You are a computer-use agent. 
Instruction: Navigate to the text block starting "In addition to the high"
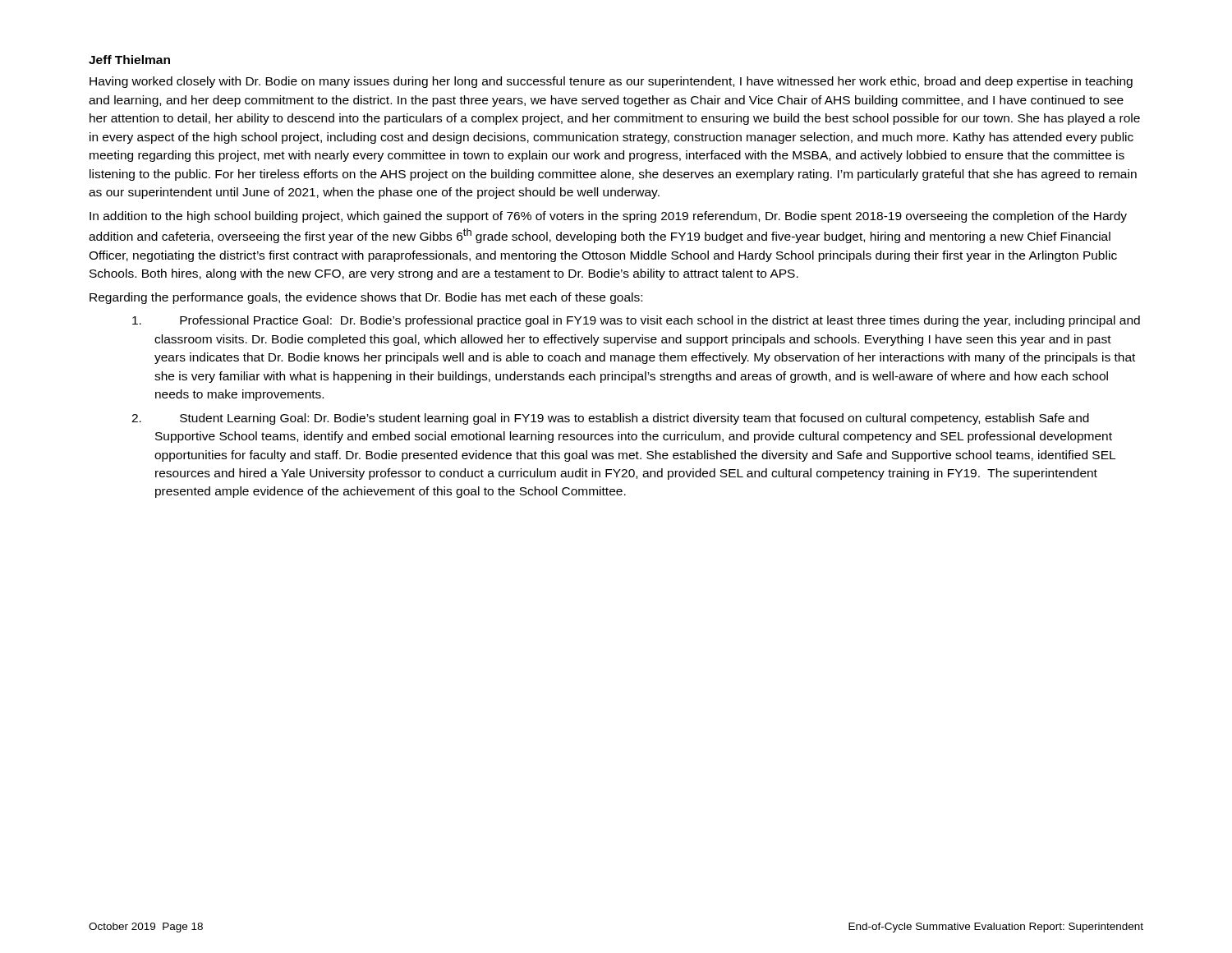point(608,244)
